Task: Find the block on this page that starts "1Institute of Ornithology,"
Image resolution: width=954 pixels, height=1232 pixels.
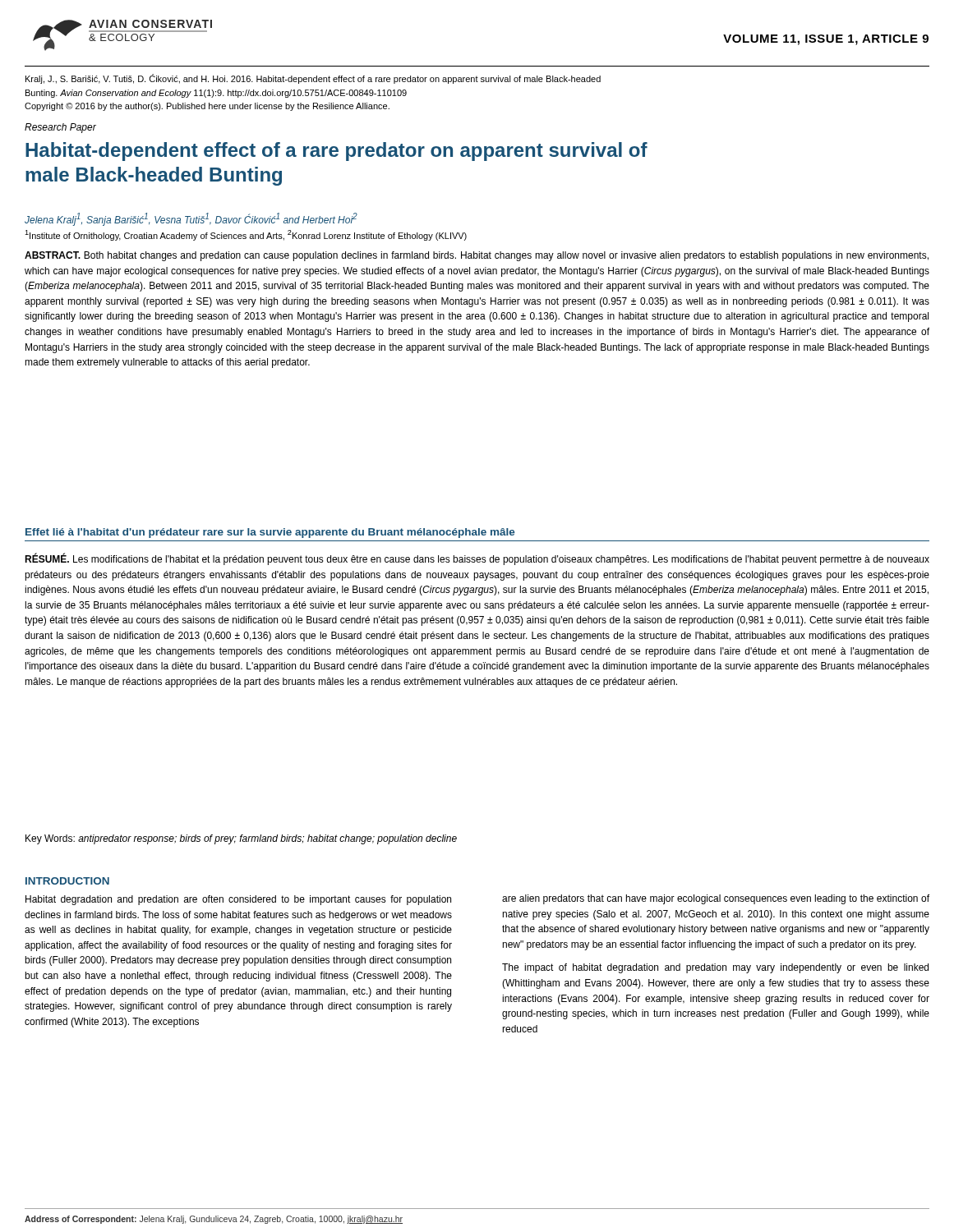Action: tap(246, 234)
